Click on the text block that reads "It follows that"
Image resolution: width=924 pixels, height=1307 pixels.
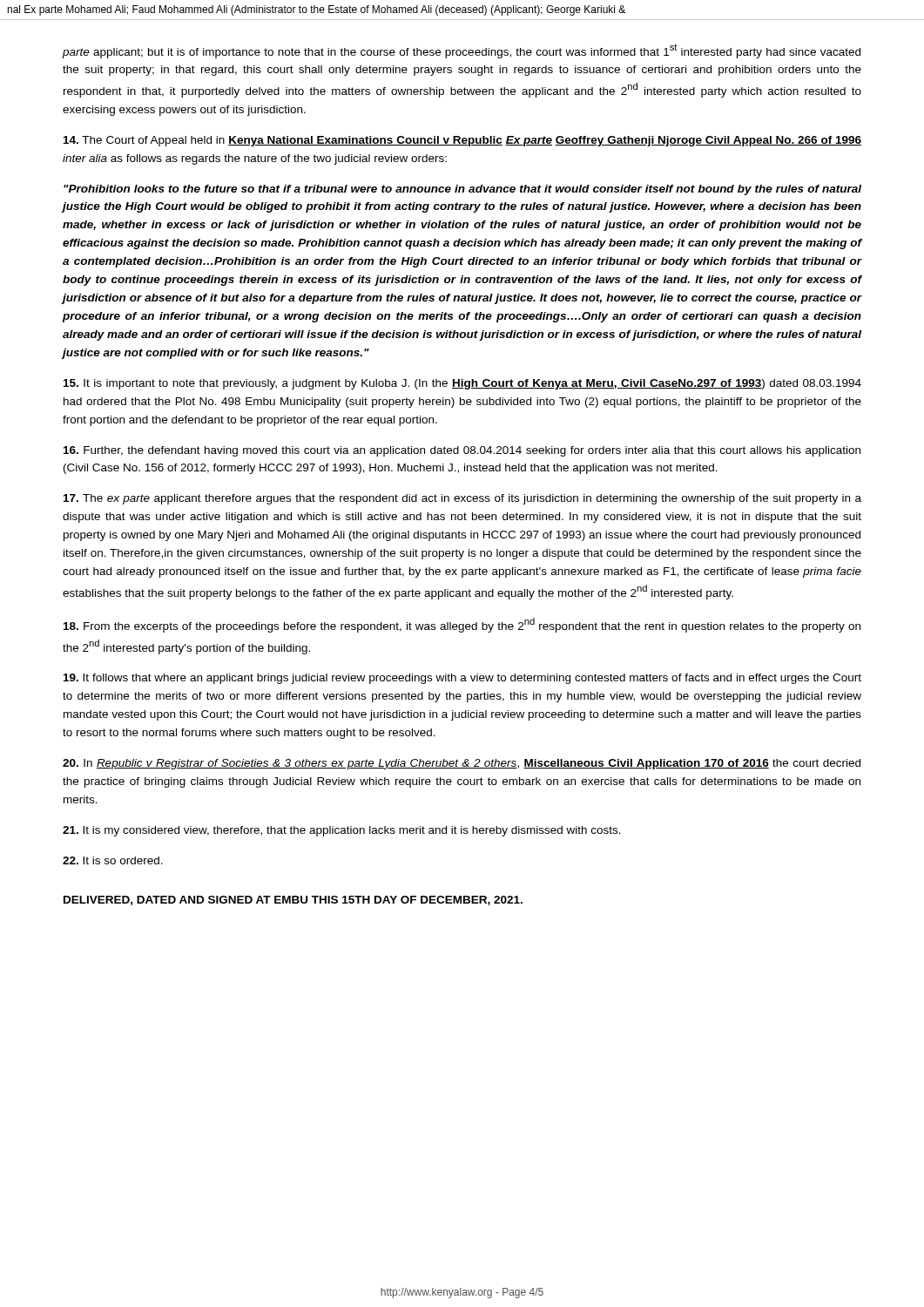click(462, 705)
